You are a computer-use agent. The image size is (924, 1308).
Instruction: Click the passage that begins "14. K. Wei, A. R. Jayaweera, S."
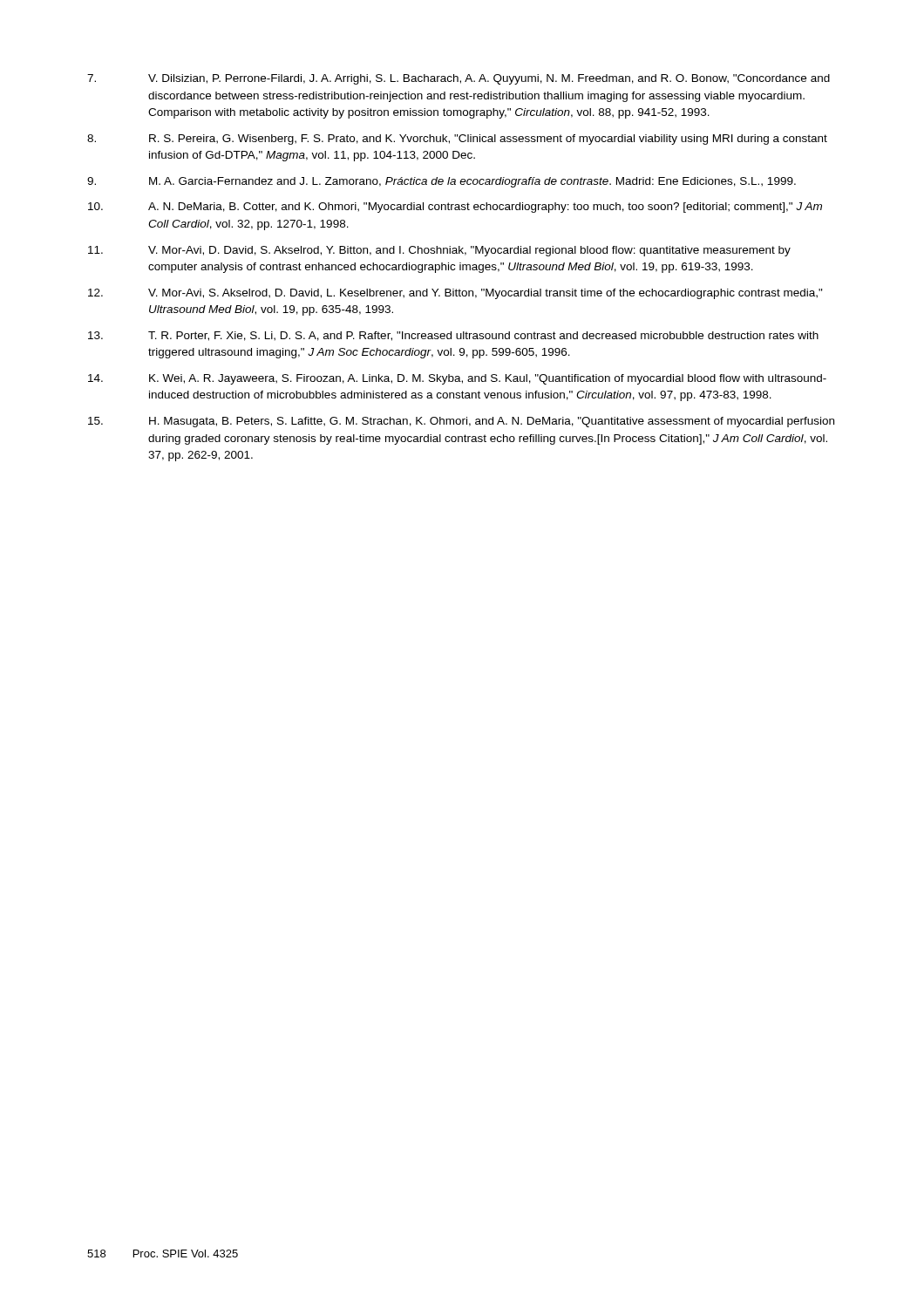click(462, 387)
